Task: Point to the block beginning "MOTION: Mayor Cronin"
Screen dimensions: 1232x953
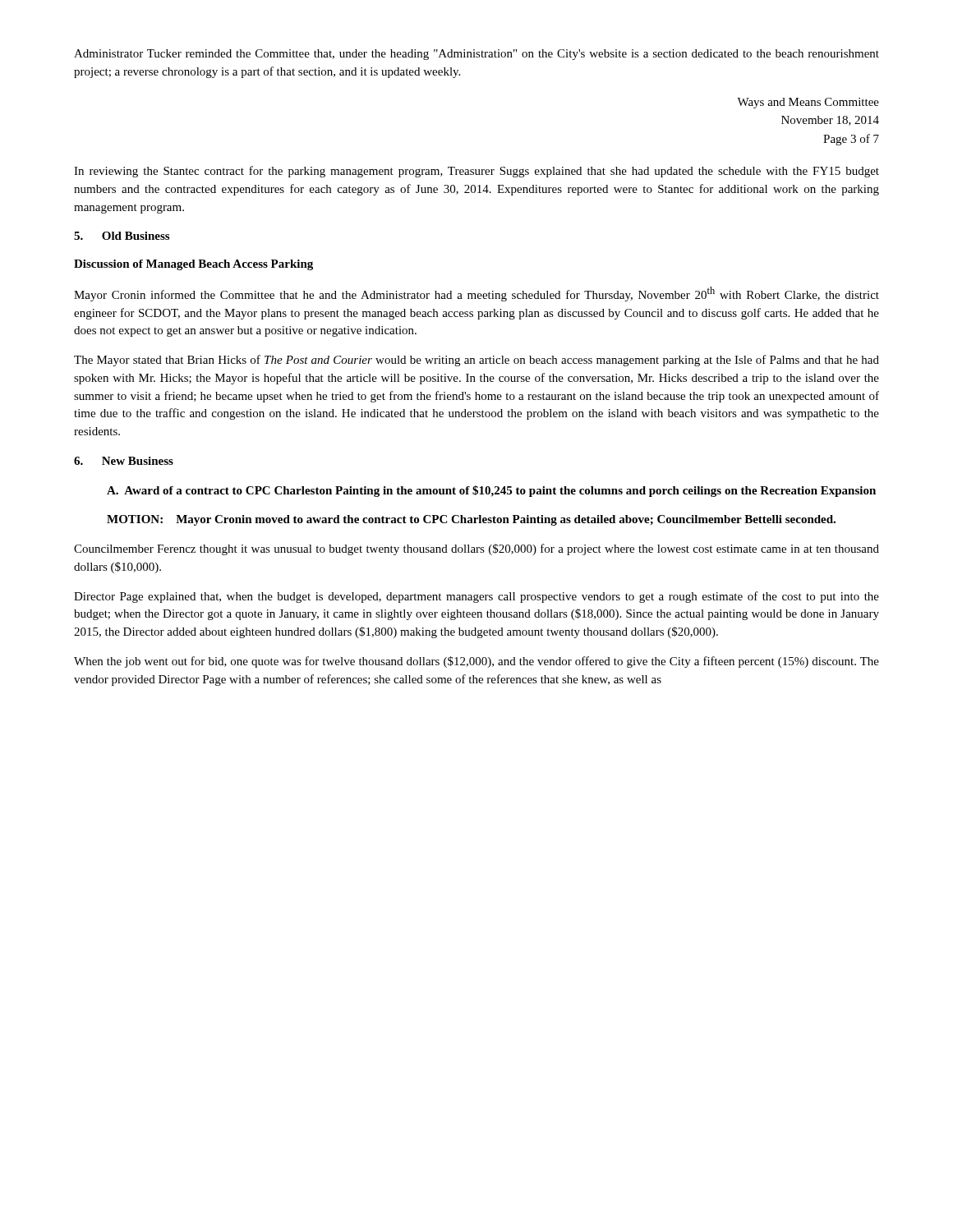Action: [x=493, y=520]
